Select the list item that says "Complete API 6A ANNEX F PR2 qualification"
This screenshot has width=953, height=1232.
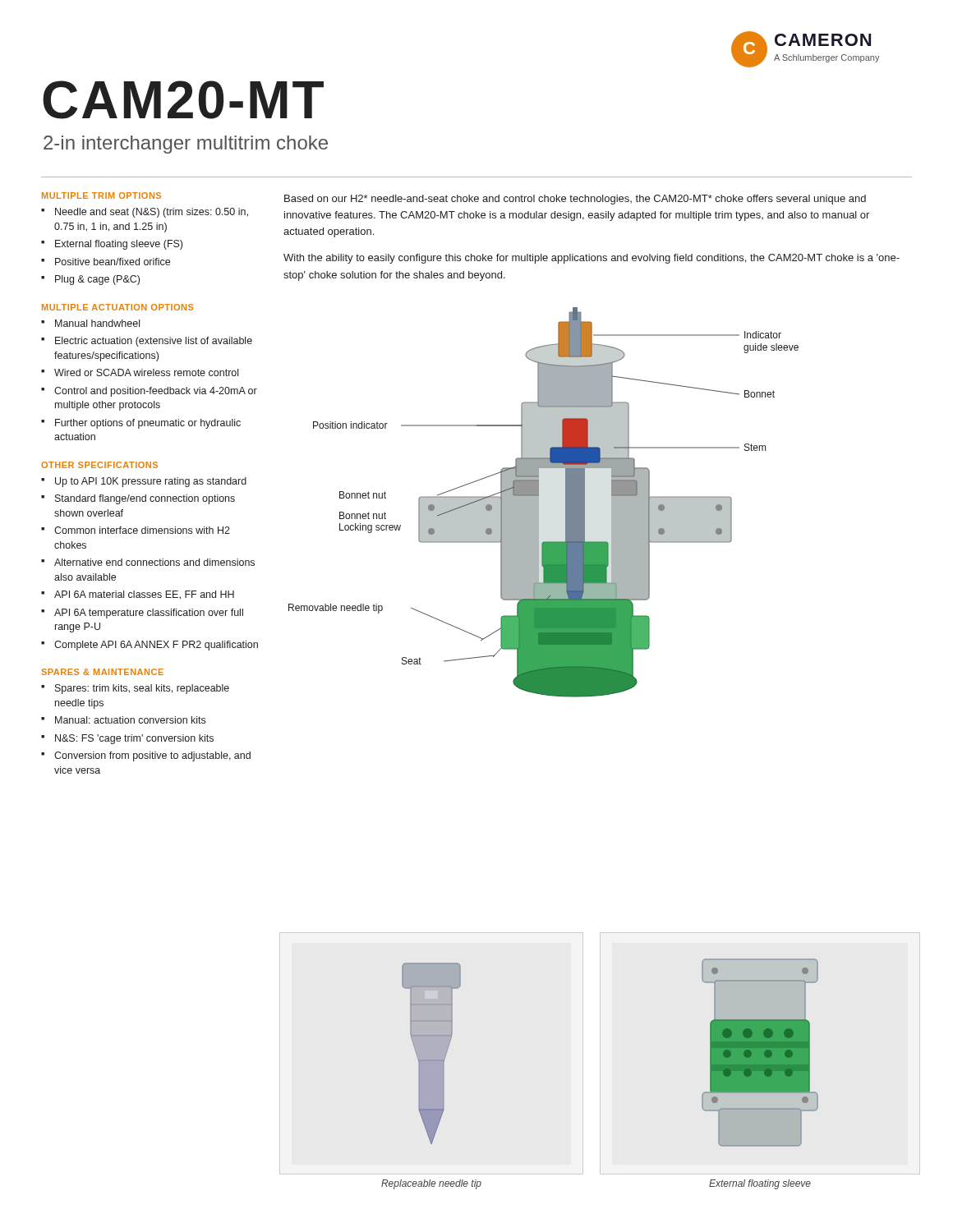point(156,644)
